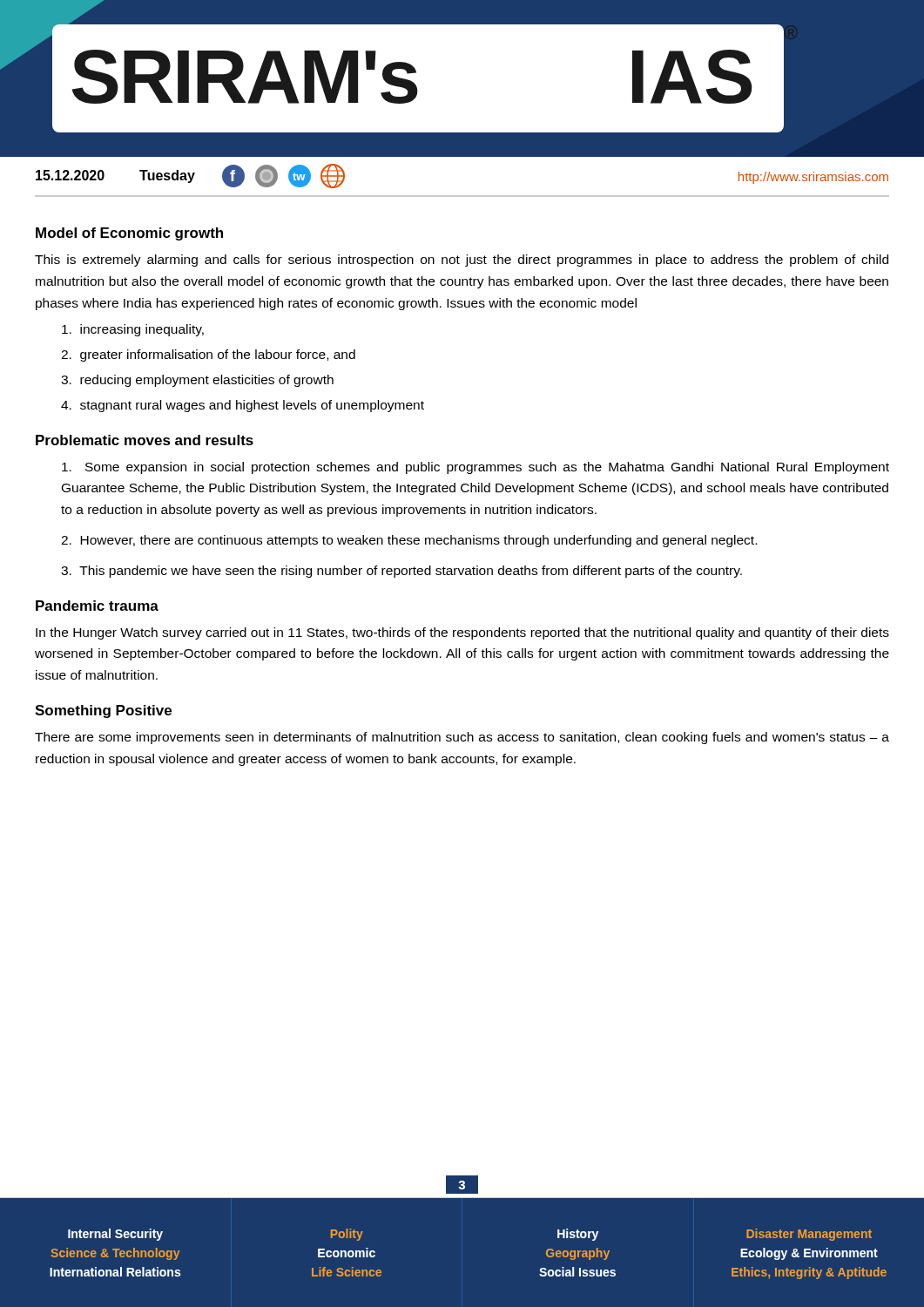Locate the passage starting "2. However, there are continuous"

point(410,540)
